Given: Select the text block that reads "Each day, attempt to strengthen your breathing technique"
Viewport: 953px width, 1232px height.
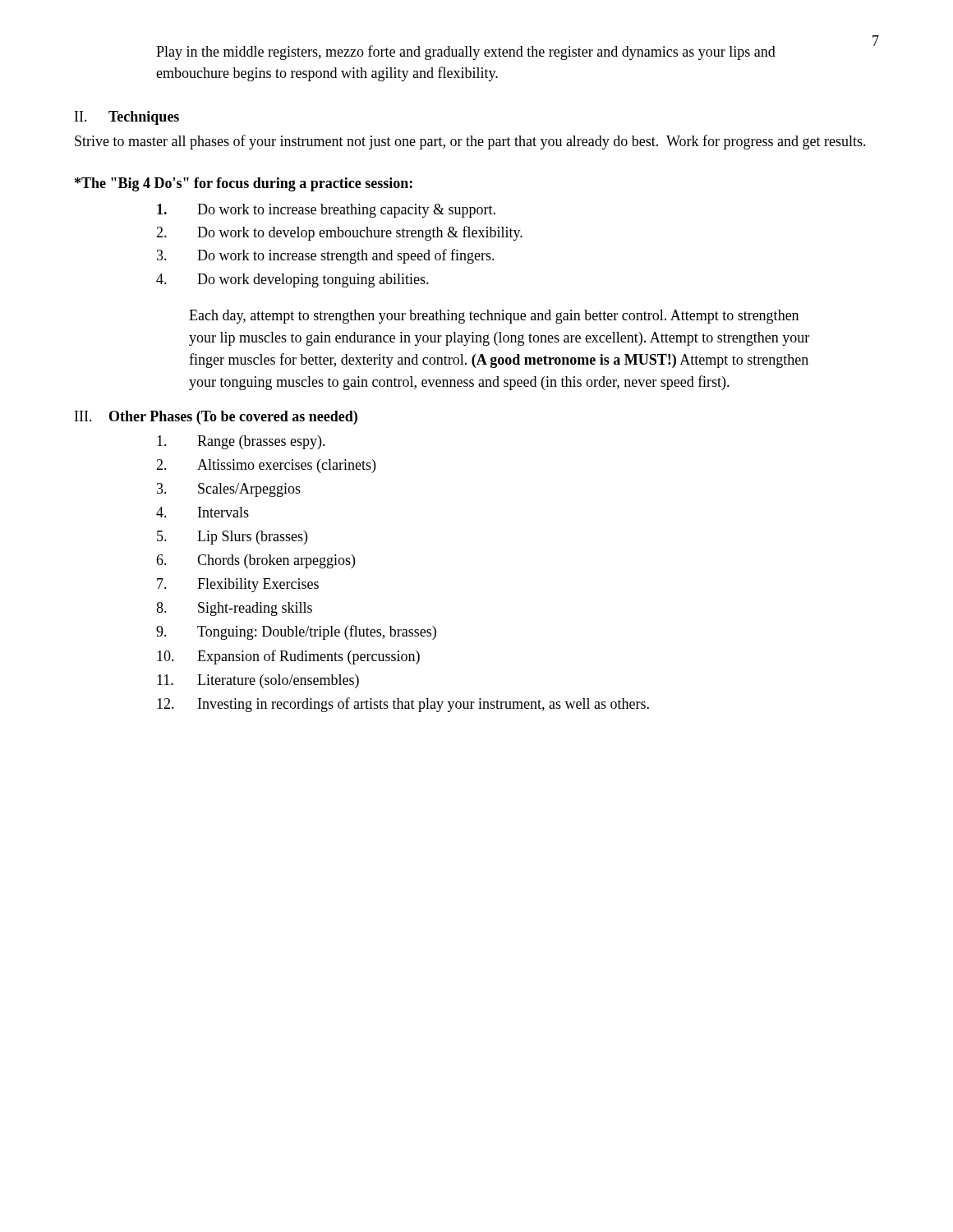Looking at the screenshot, I should pyautogui.click(x=499, y=348).
